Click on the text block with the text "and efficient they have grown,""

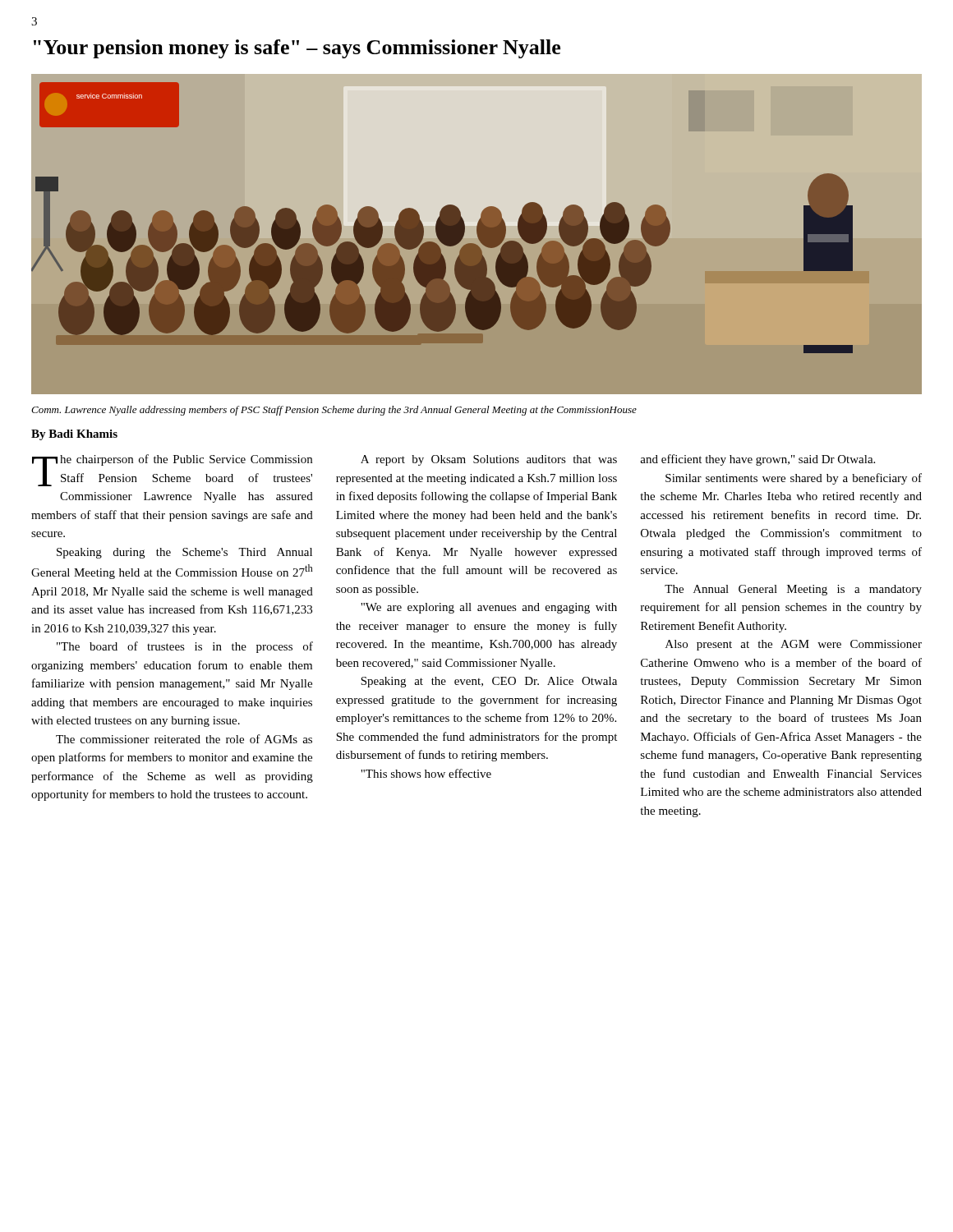point(781,635)
